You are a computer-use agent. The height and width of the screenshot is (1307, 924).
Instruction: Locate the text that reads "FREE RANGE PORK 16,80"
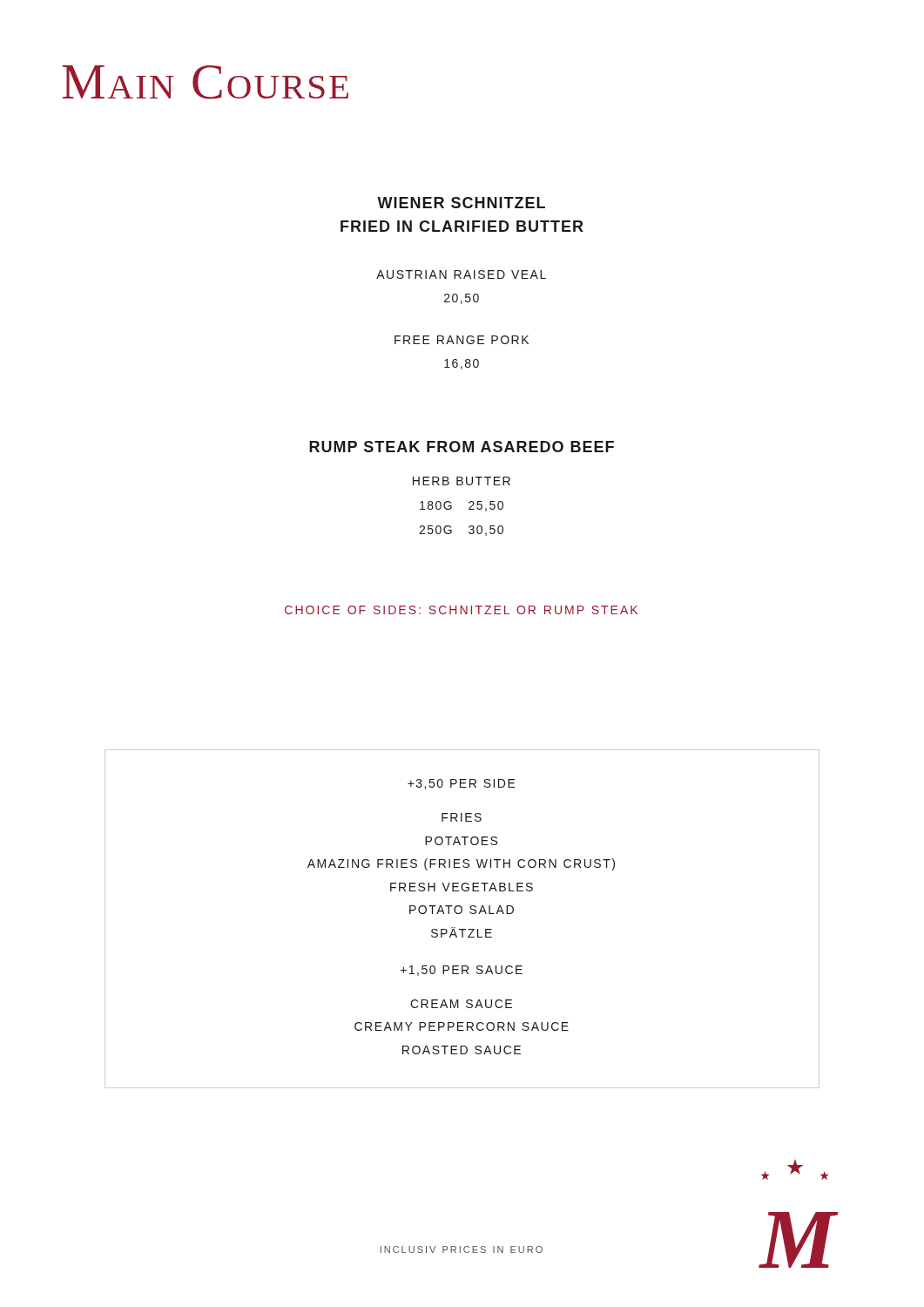(x=462, y=352)
